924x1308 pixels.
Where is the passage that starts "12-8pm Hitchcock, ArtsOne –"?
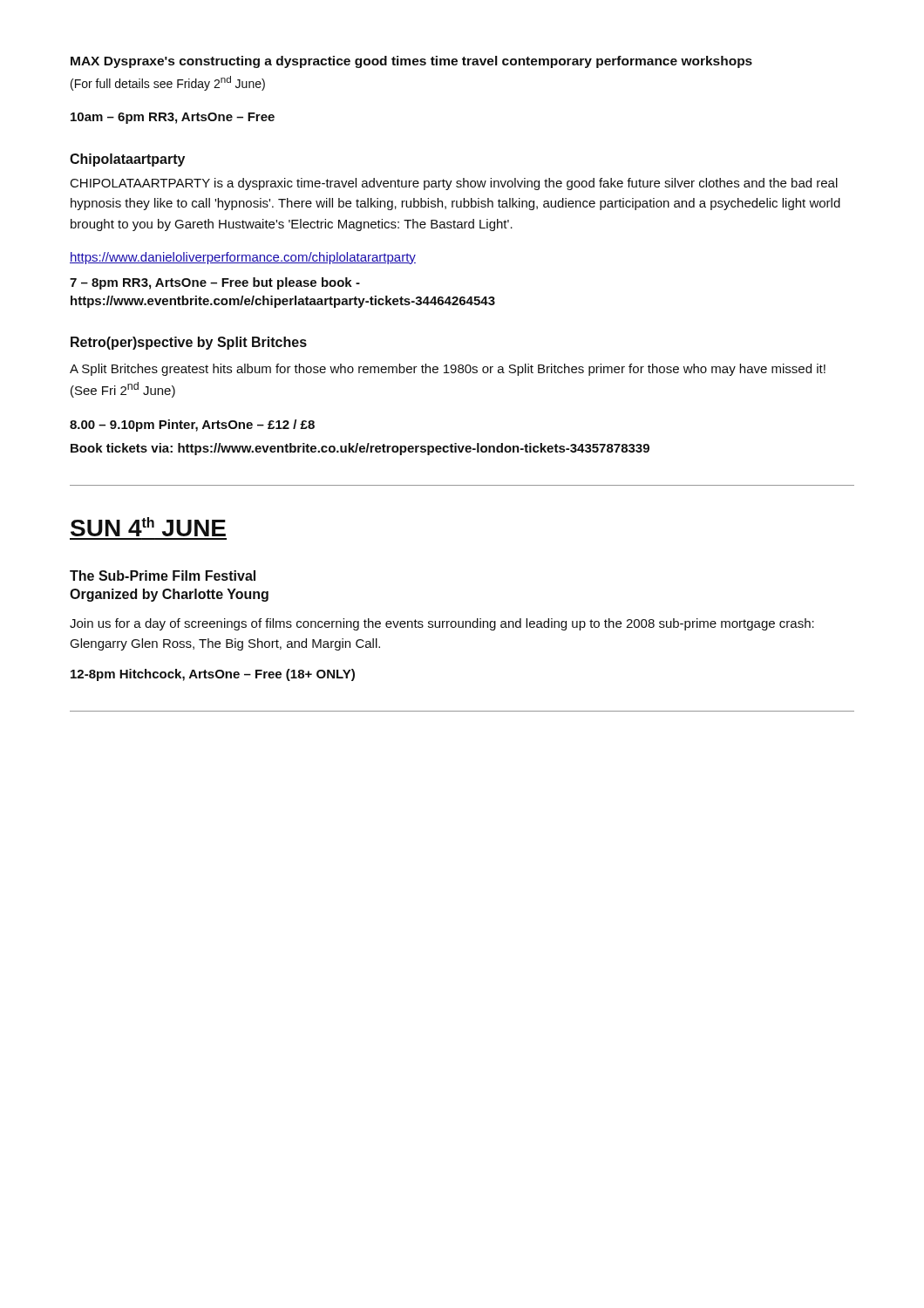point(213,675)
